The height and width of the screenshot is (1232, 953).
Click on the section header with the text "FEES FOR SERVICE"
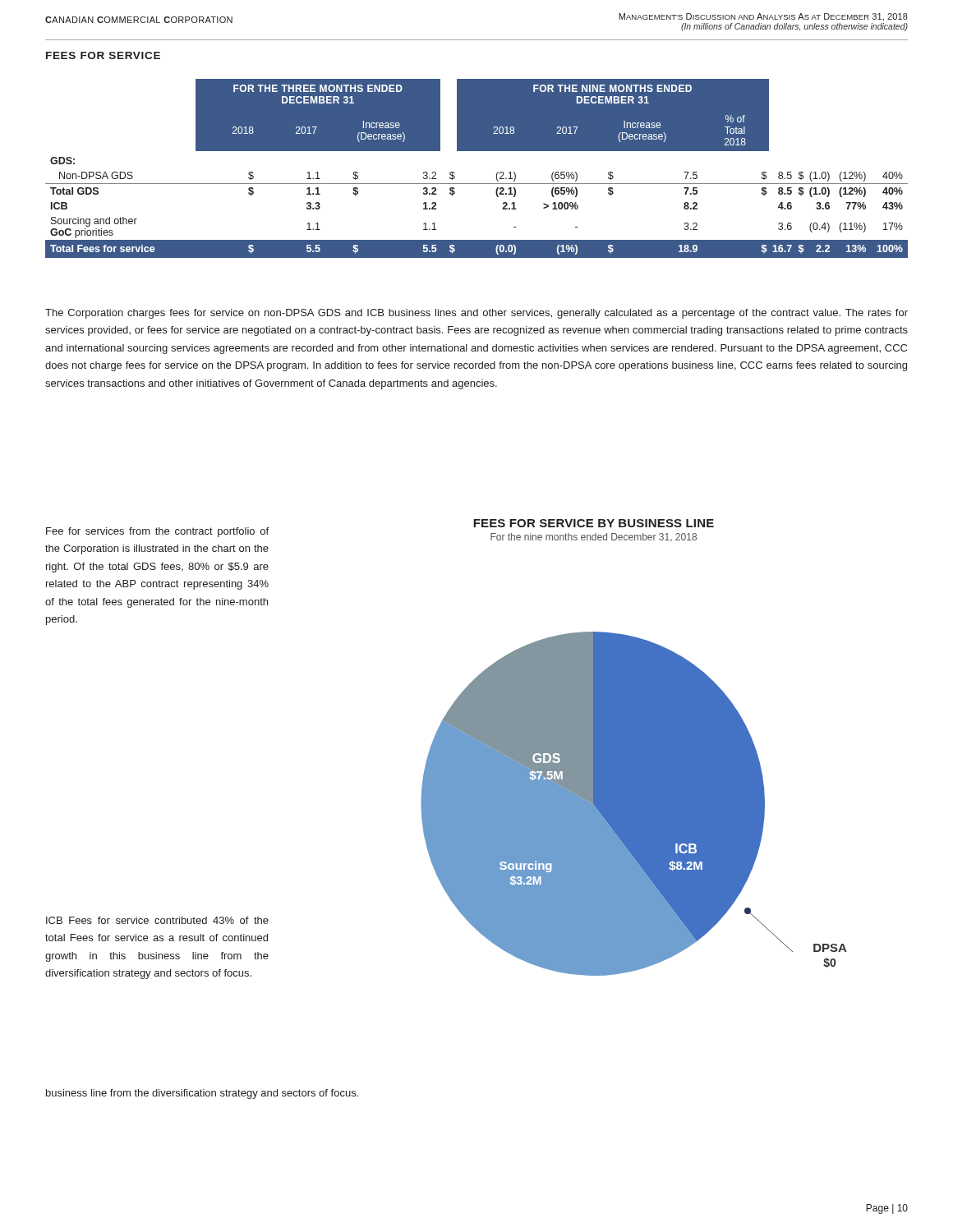(x=103, y=55)
